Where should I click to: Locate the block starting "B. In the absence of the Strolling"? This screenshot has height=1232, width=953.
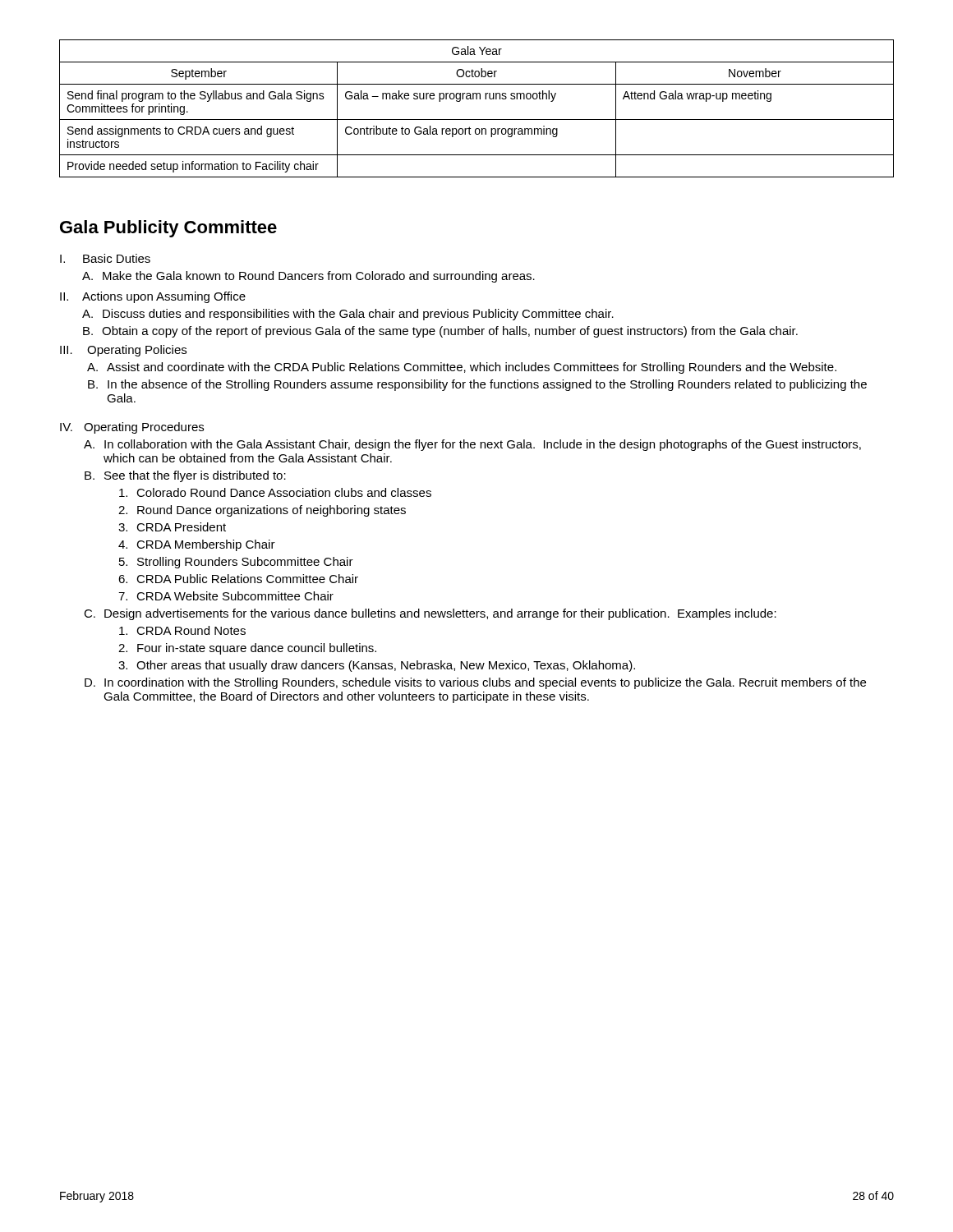pyautogui.click(x=476, y=391)
